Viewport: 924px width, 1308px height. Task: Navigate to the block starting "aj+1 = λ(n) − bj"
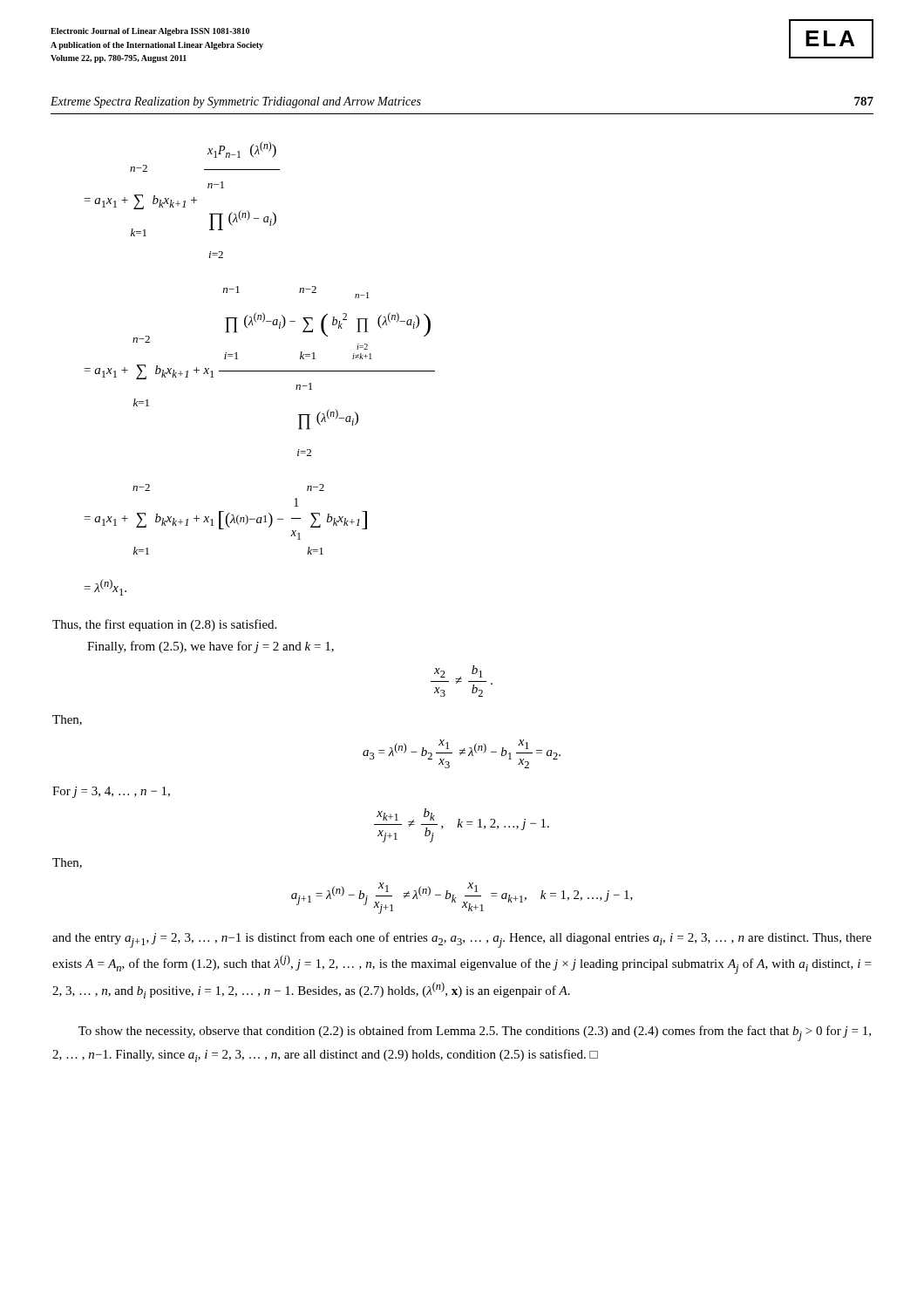tap(462, 896)
